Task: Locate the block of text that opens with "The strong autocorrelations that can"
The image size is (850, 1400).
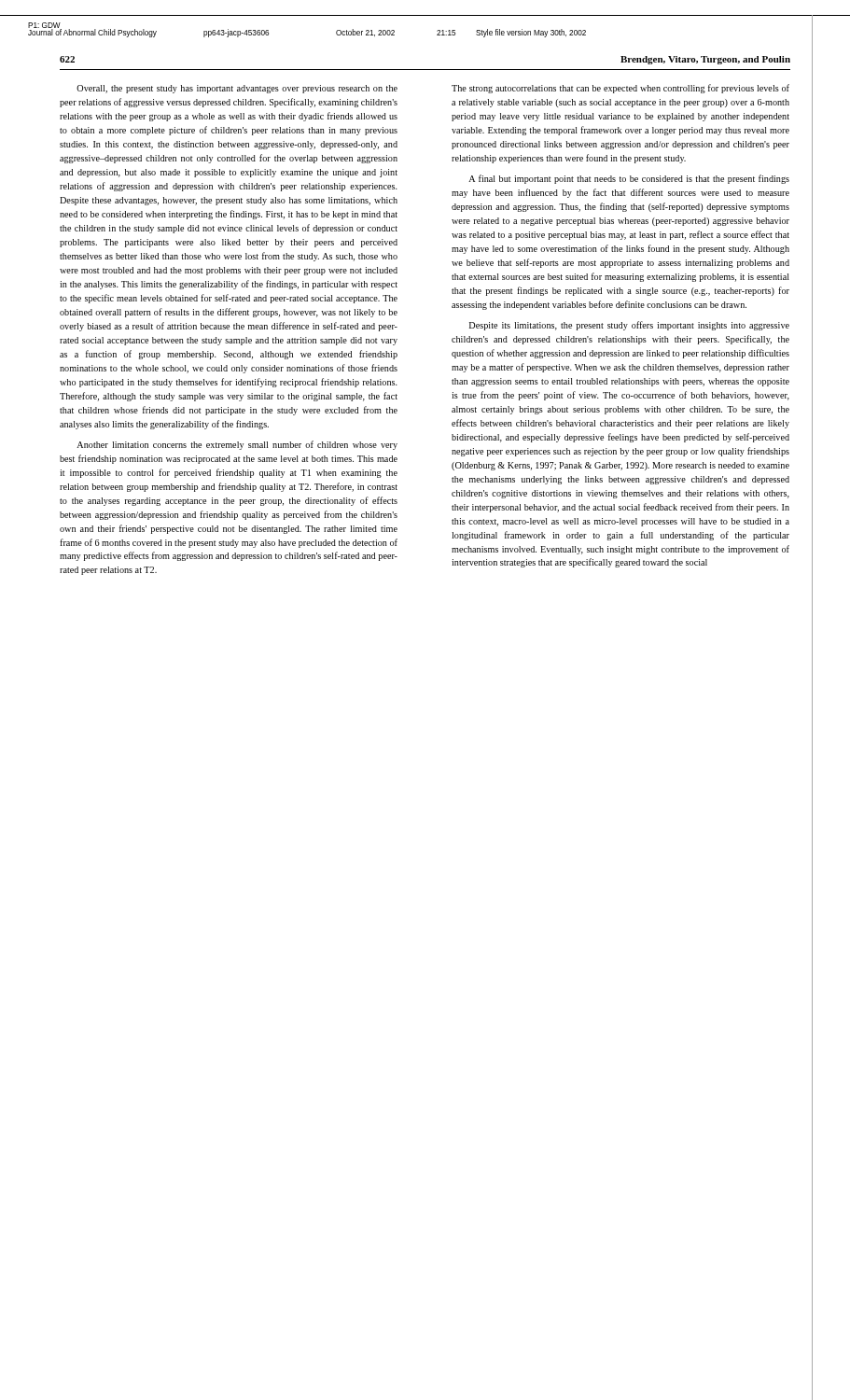Action: 620,326
